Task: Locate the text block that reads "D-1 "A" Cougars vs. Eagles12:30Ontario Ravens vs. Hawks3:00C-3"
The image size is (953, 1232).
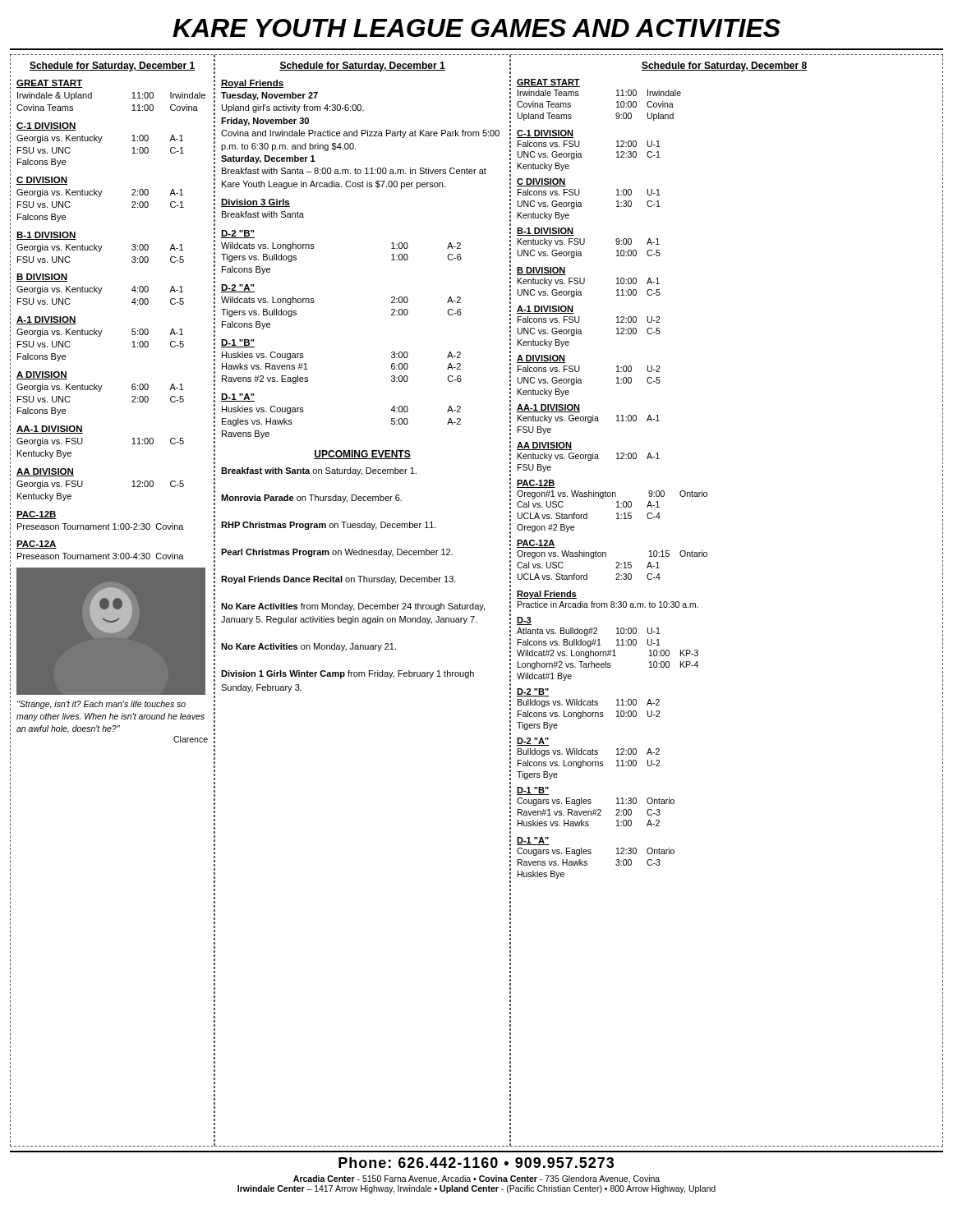Action: [x=533, y=841]
